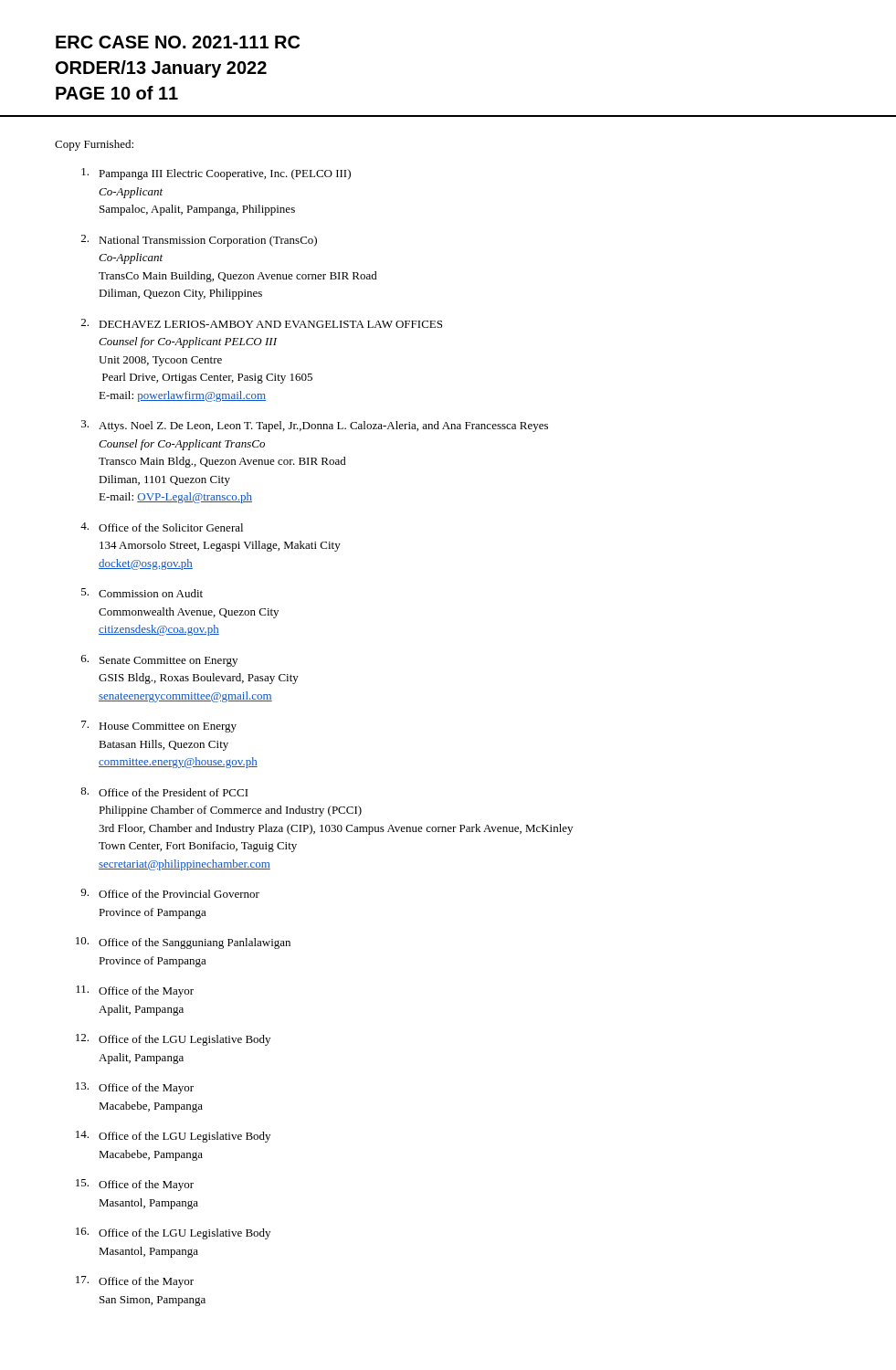Select the list item that says "4. Office of the Solicitor General 134 Amorsolo"
The height and width of the screenshot is (1370, 896).
click(x=162, y=527)
